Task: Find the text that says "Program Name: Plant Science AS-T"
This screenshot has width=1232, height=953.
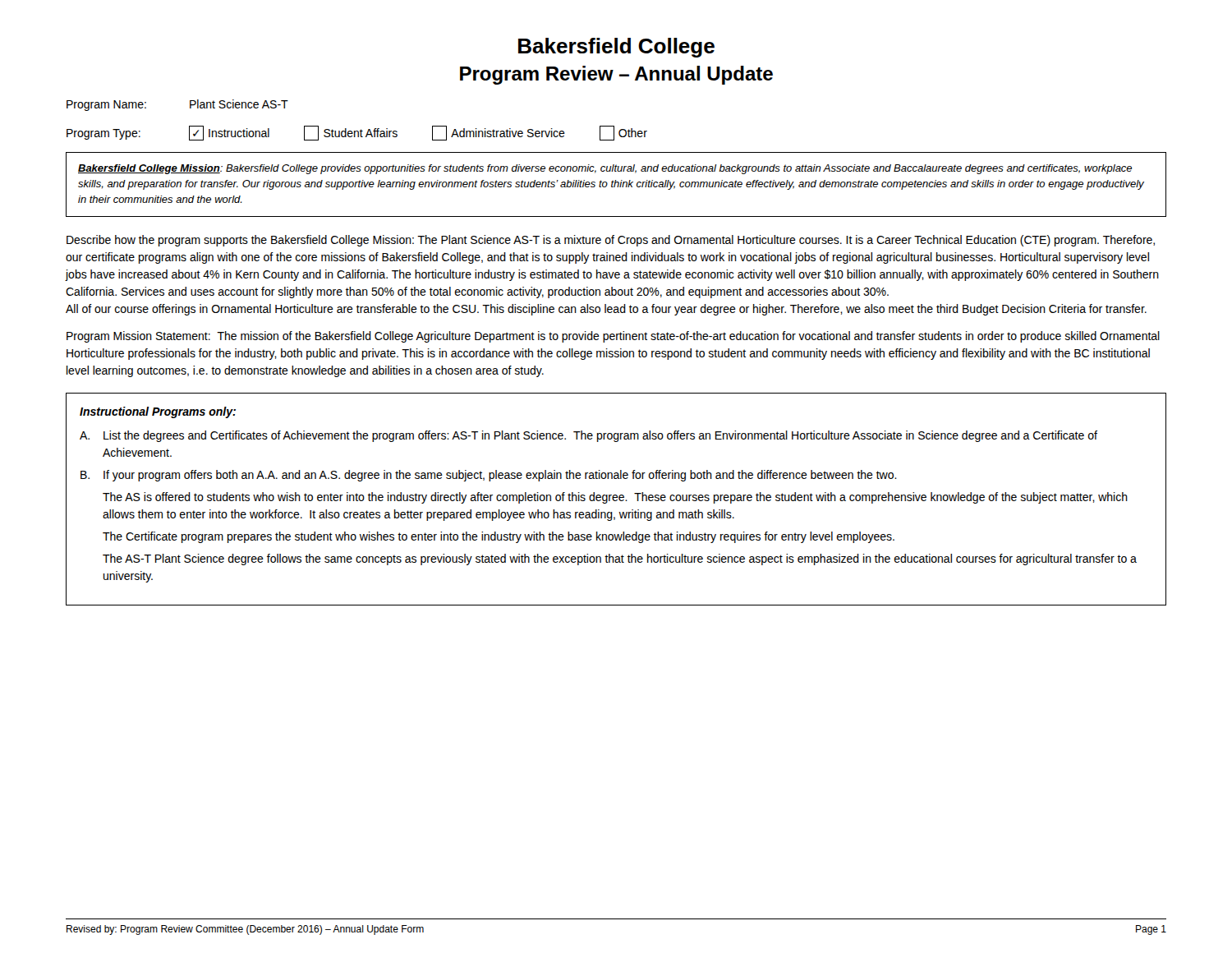Action: tap(101, 105)
